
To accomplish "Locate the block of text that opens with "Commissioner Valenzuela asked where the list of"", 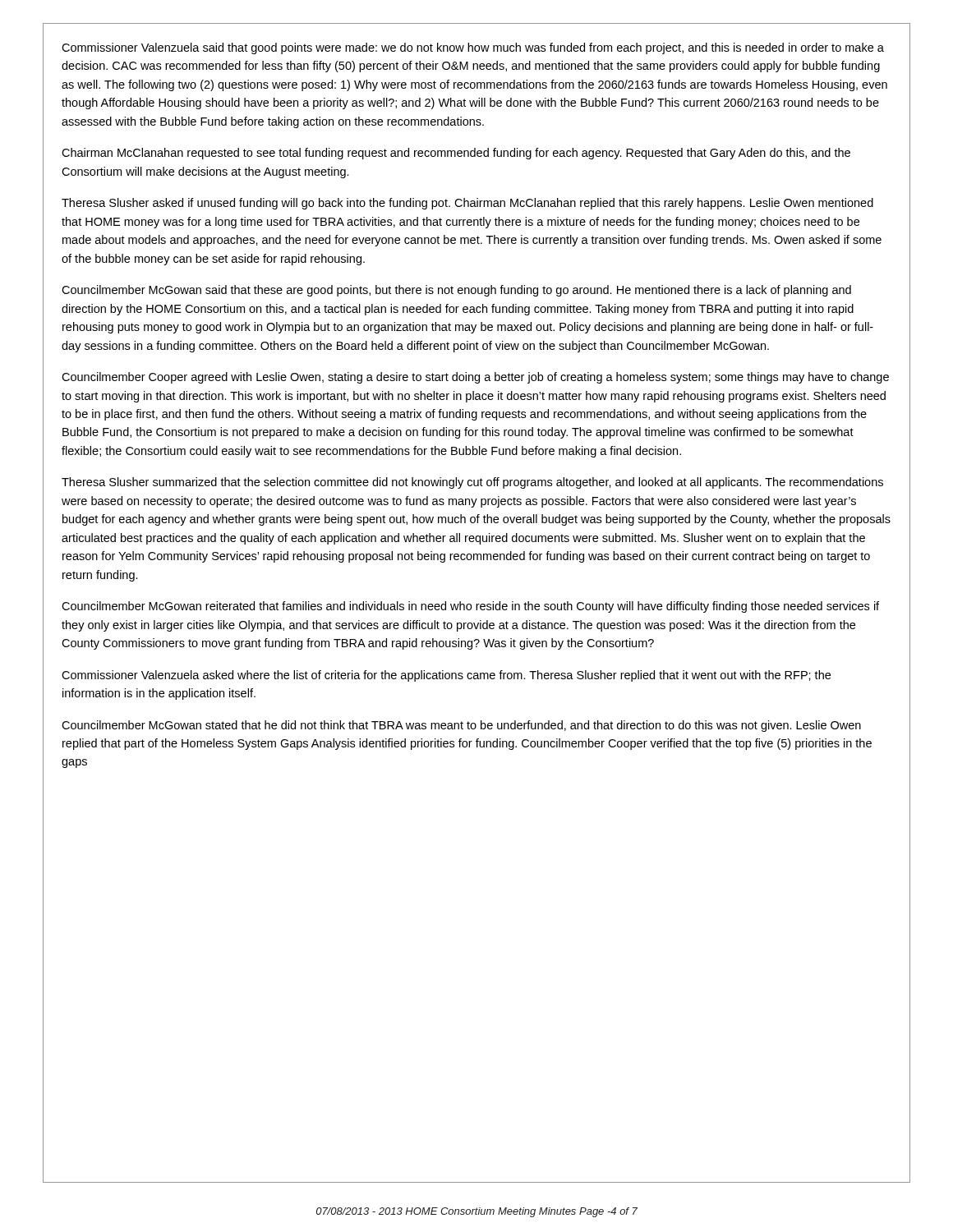I will 446,684.
